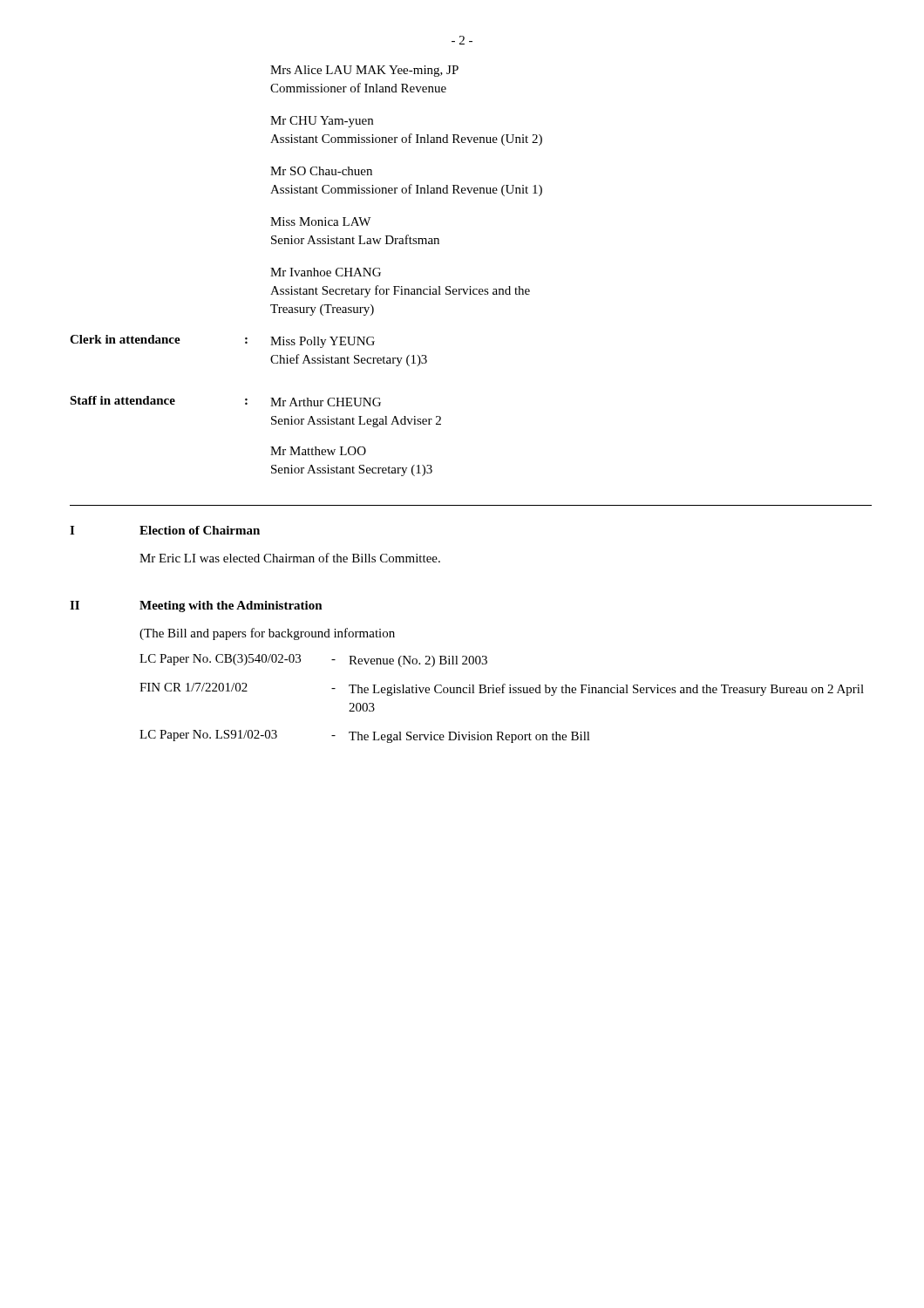Viewport: 924px width, 1308px height.
Task: Where is the passage that starts "Mr Ivanhoe CHANG Assistant"?
Action: (326, 272)
